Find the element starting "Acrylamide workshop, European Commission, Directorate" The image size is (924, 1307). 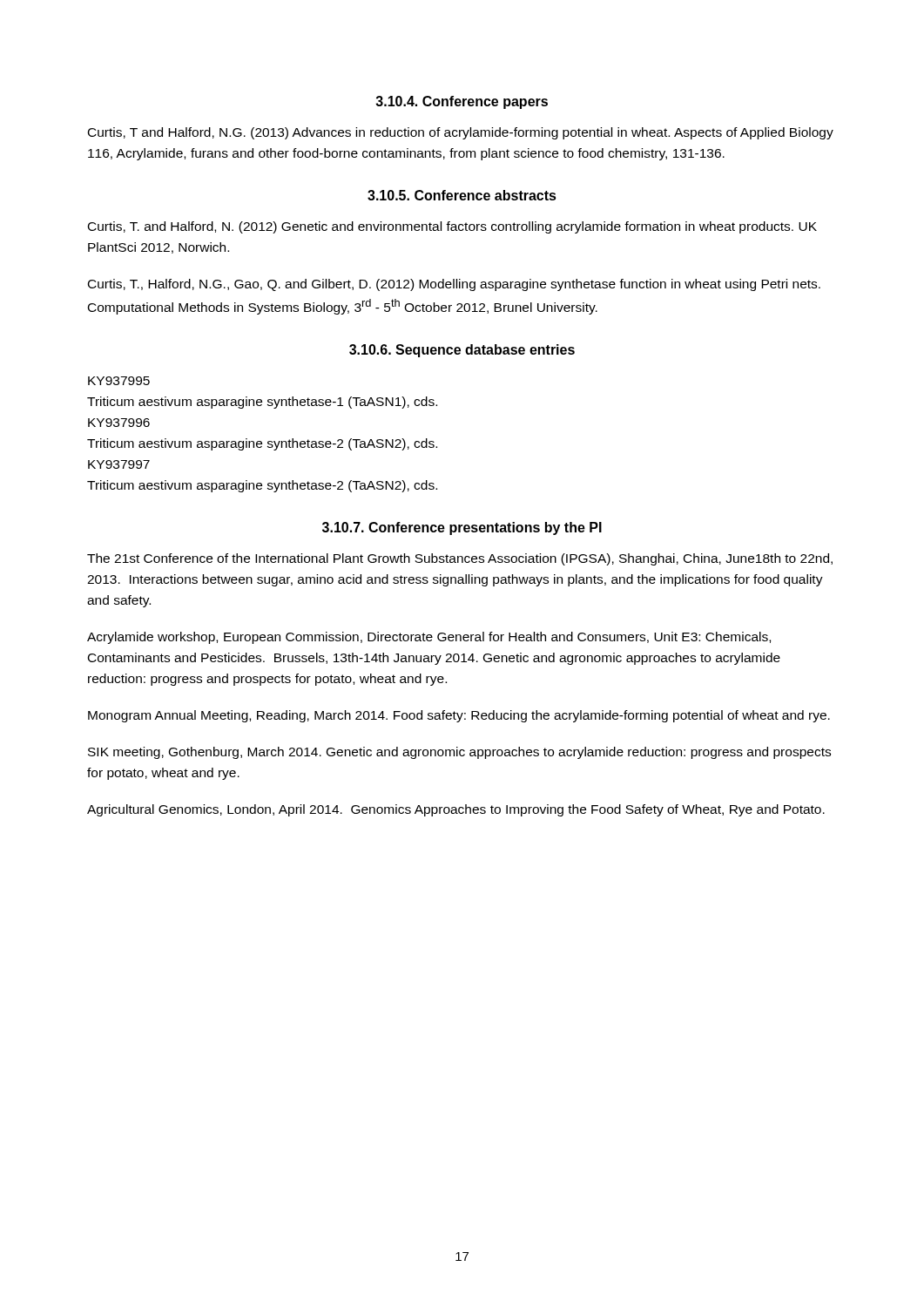[x=434, y=658]
